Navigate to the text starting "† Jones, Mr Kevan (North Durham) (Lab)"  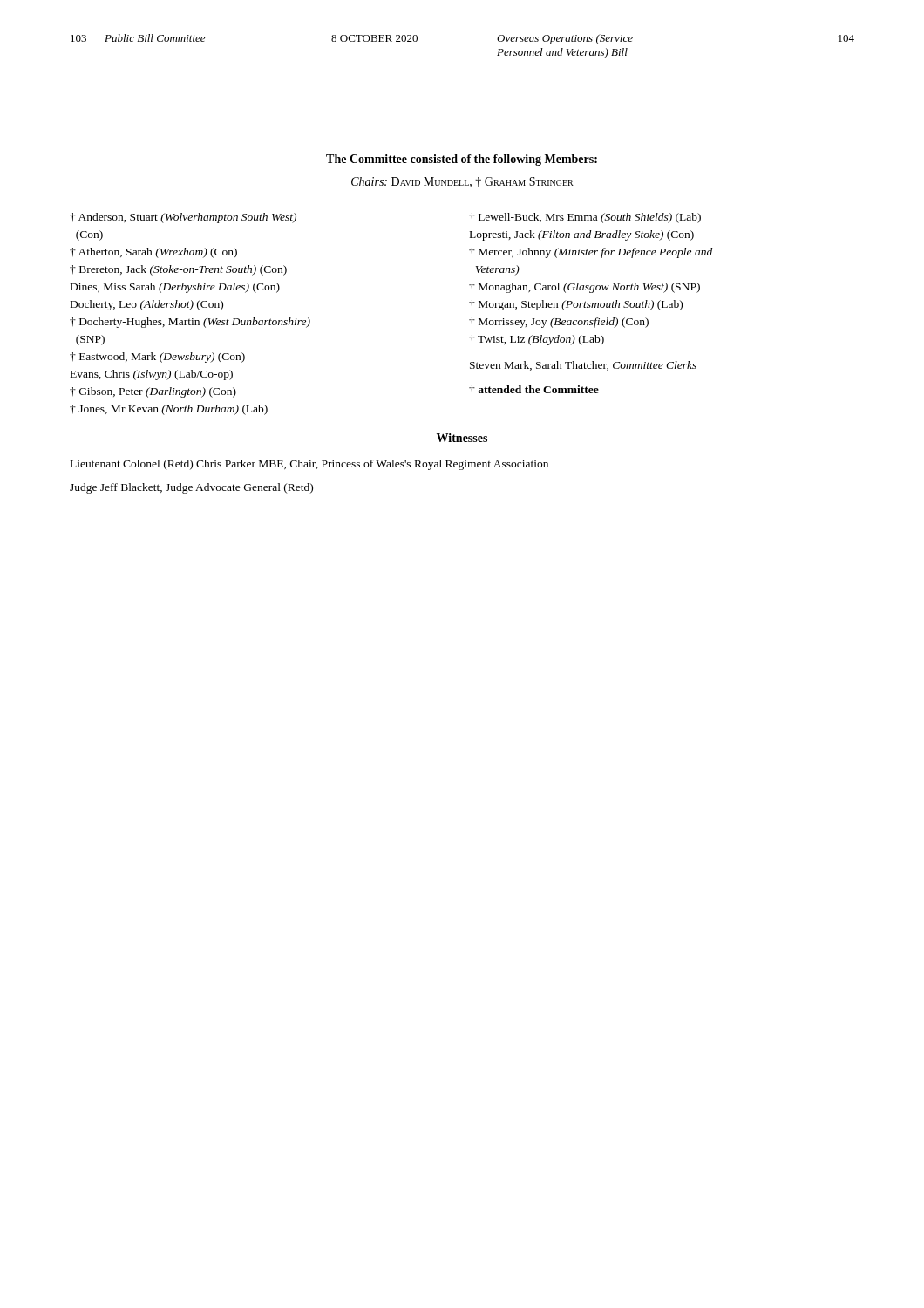[169, 408]
